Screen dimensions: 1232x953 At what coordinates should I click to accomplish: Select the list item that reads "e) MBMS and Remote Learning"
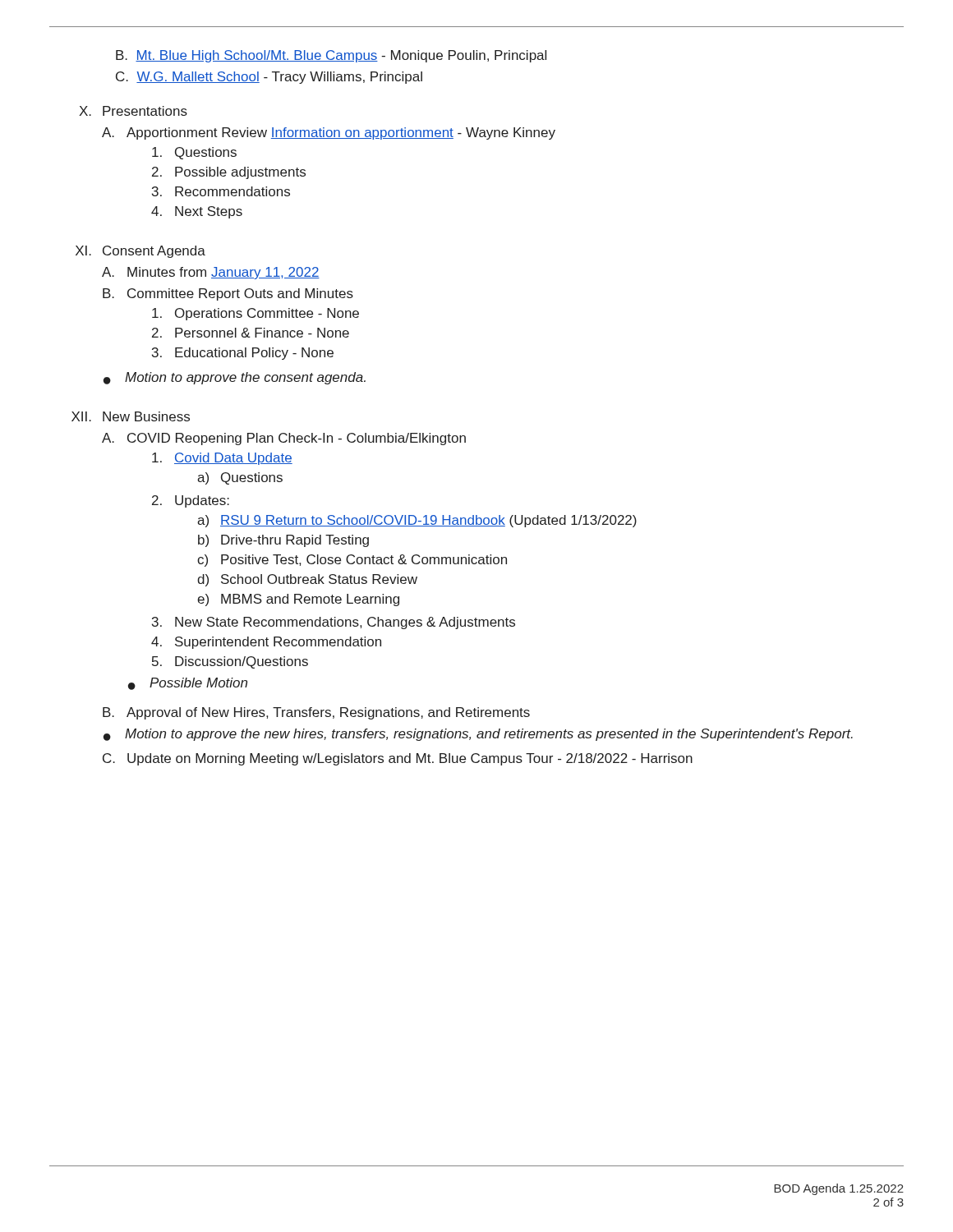tap(298, 600)
